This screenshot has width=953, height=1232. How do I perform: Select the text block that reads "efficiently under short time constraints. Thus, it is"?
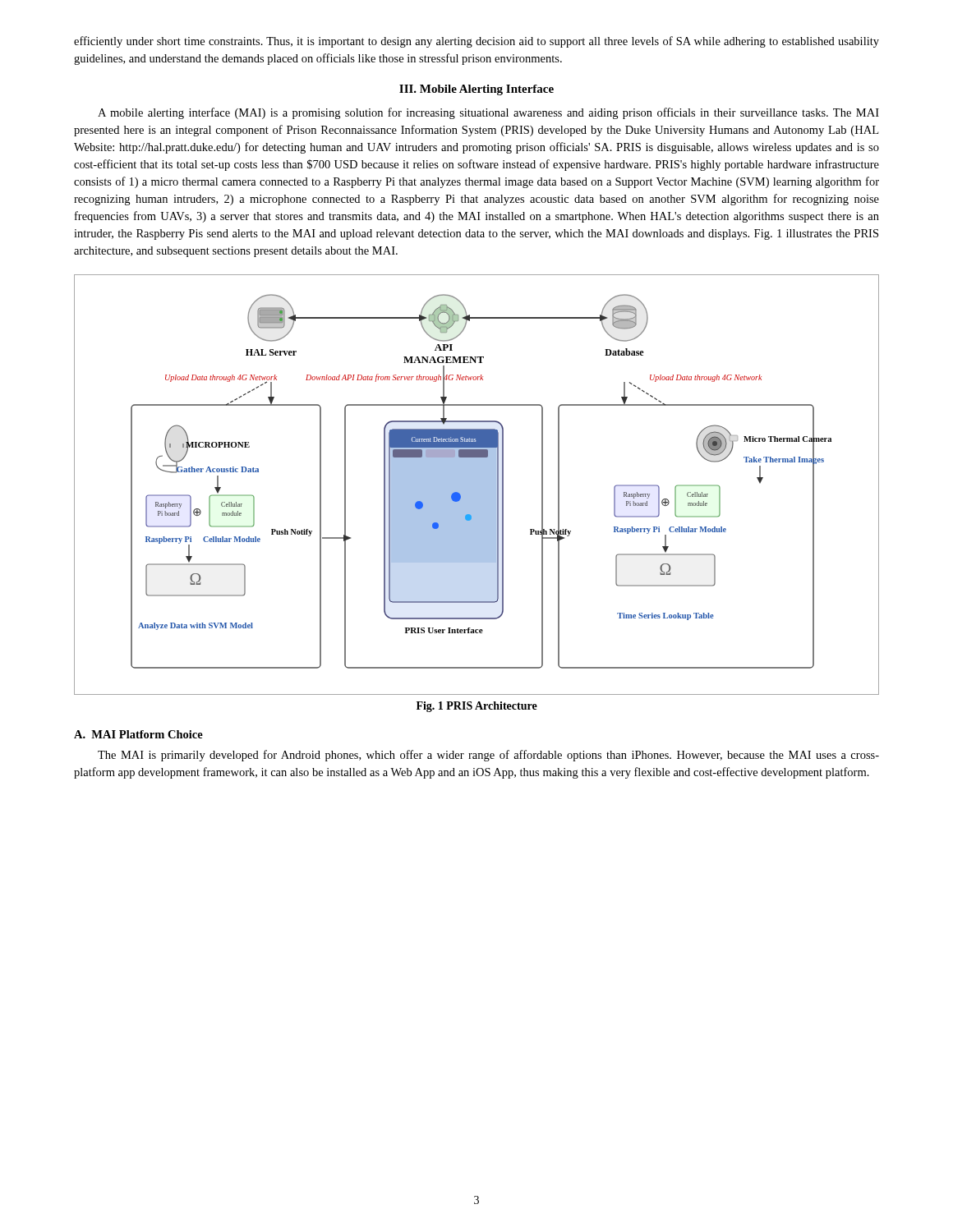point(476,50)
